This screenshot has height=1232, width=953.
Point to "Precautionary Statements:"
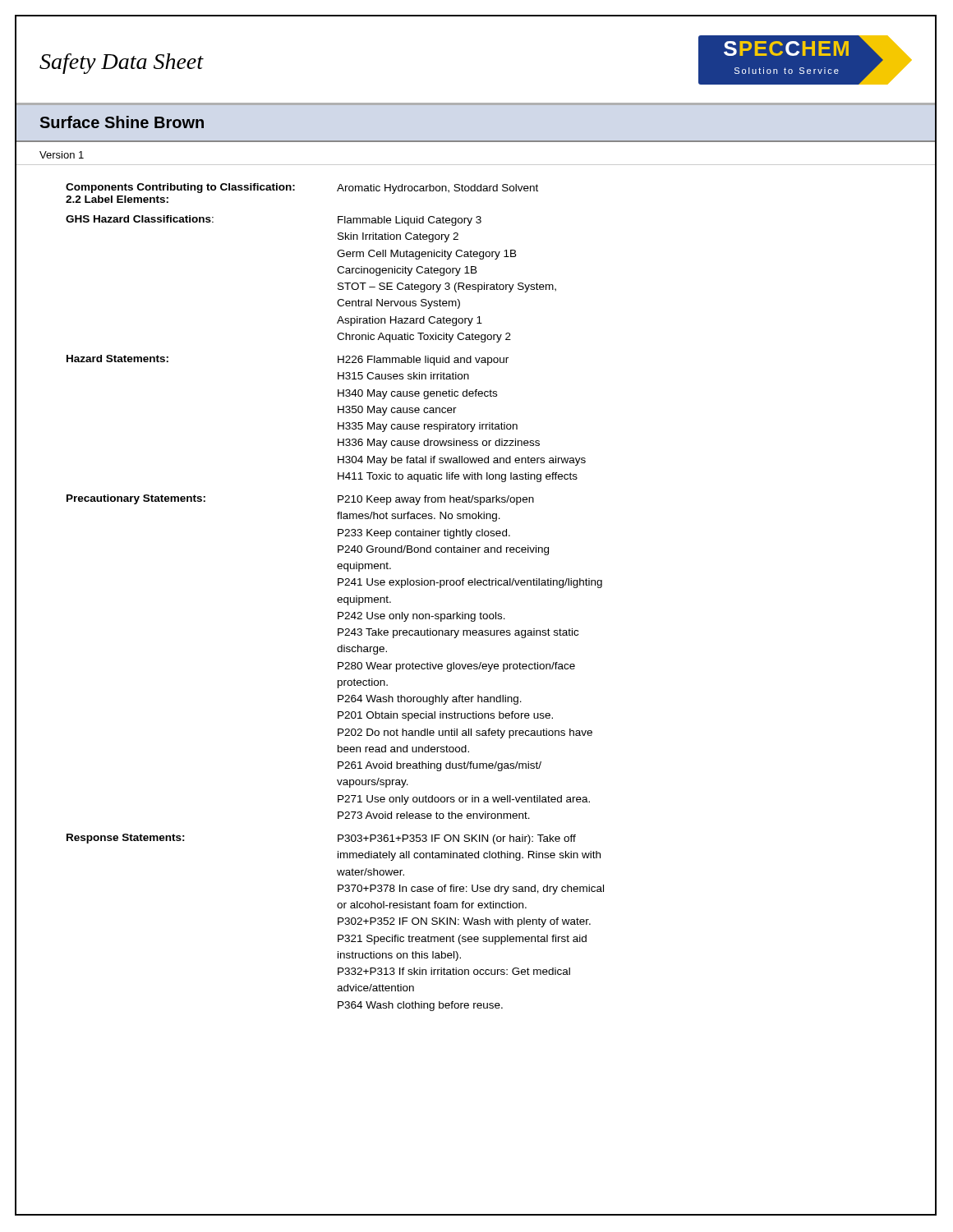pyautogui.click(x=136, y=498)
